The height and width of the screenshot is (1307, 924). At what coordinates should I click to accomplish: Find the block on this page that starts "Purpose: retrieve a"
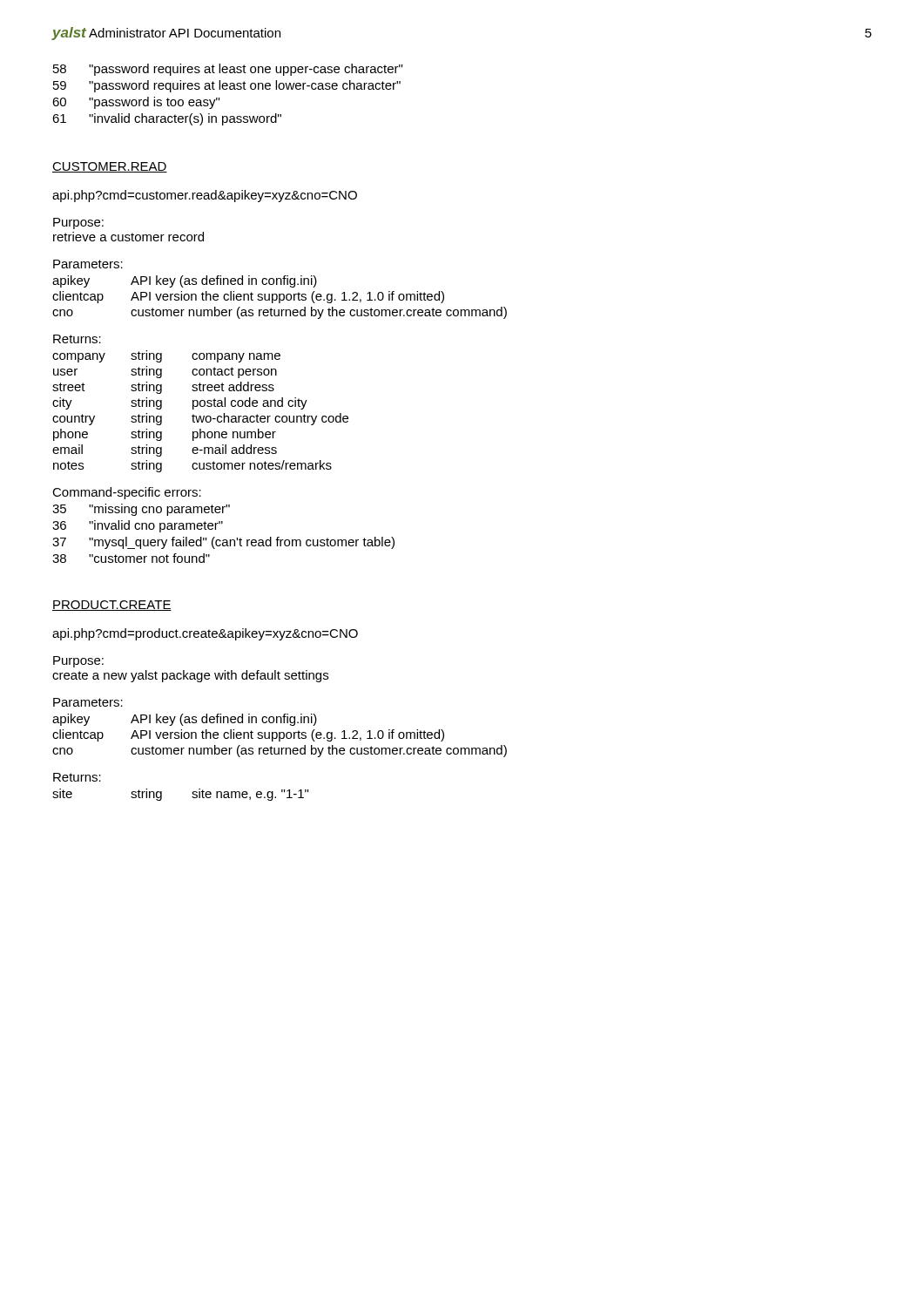tap(78, 223)
